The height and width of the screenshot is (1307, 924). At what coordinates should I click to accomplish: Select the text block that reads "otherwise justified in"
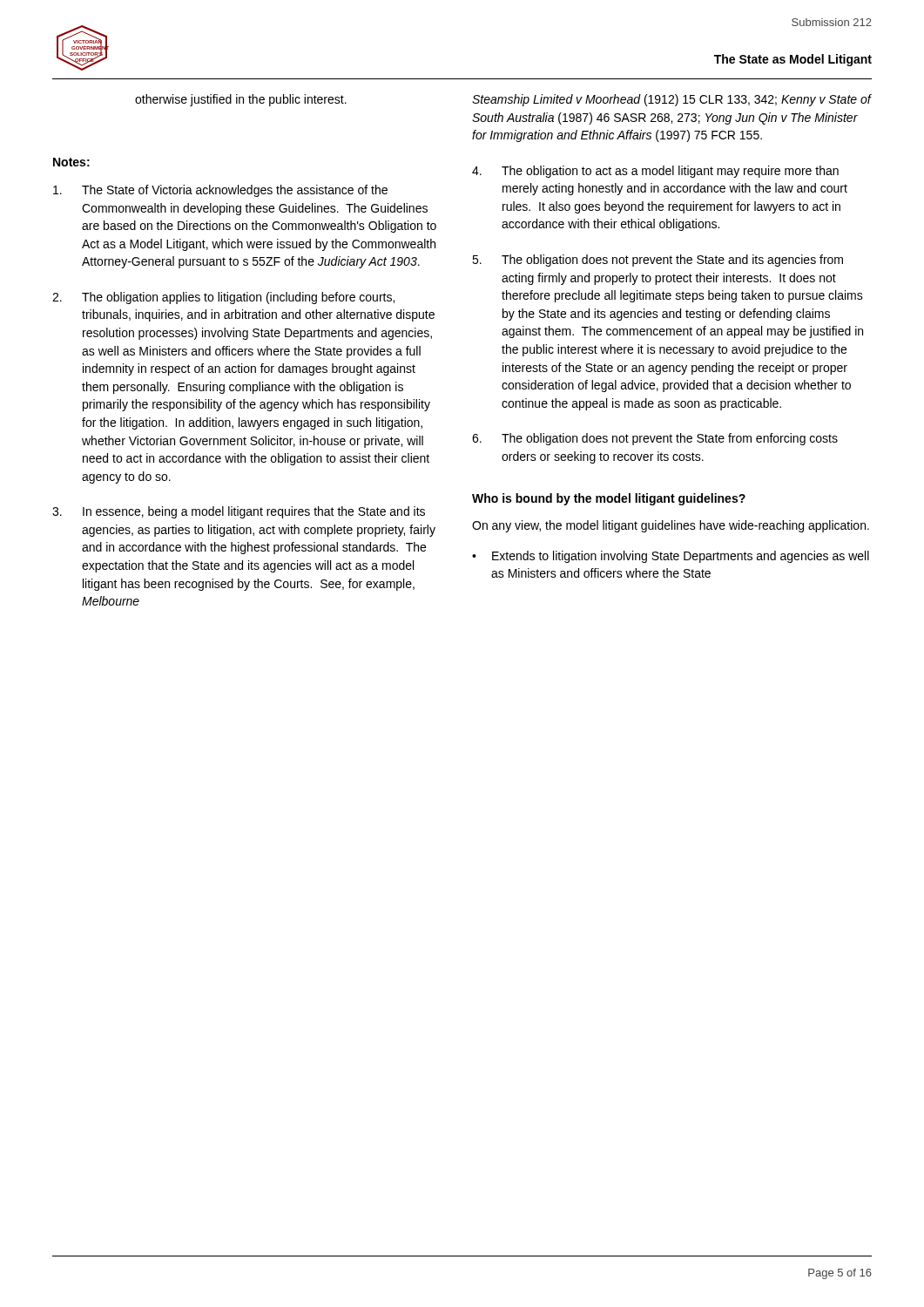point(241,99)
